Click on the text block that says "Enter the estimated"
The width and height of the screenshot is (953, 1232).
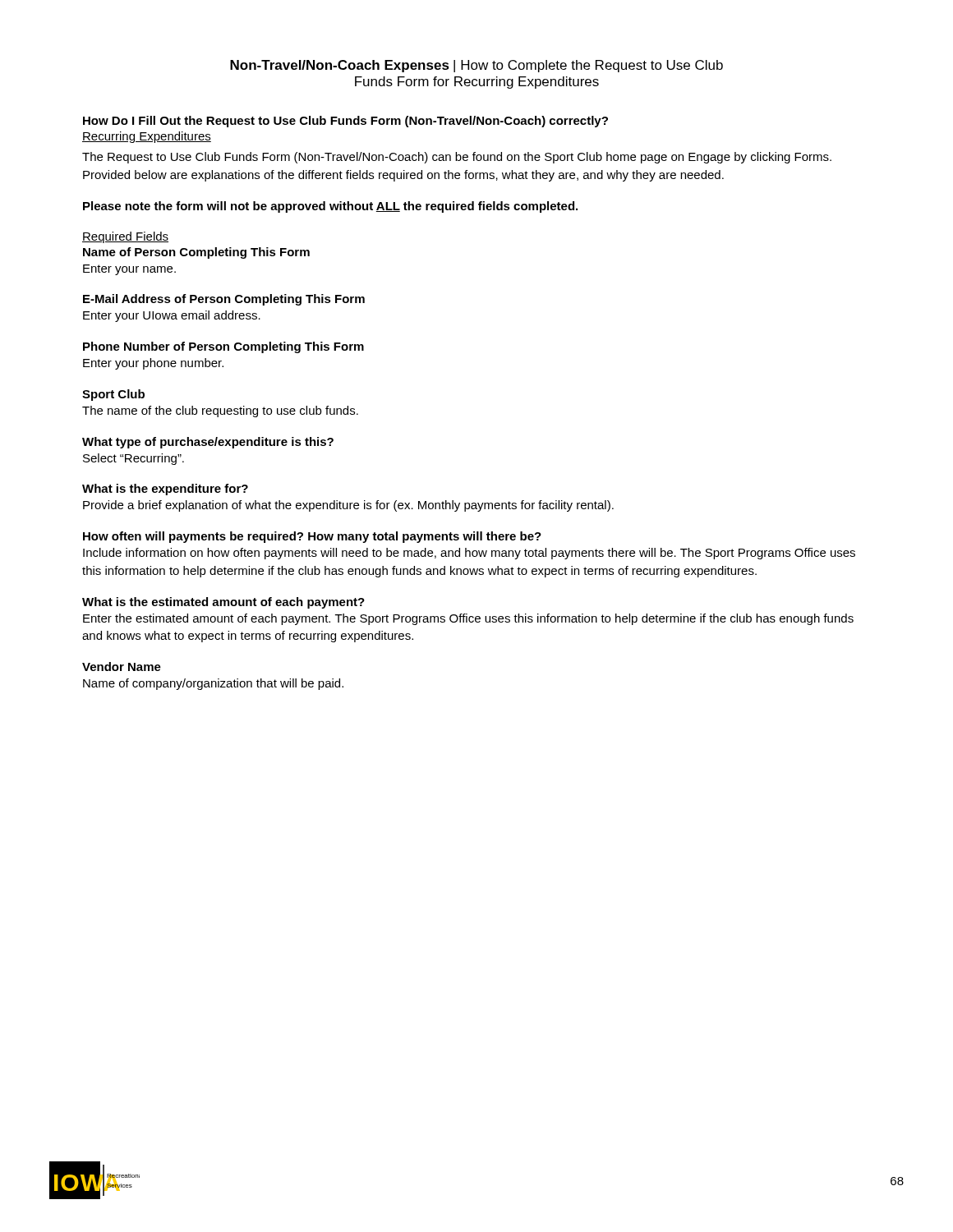pos(468,627)
